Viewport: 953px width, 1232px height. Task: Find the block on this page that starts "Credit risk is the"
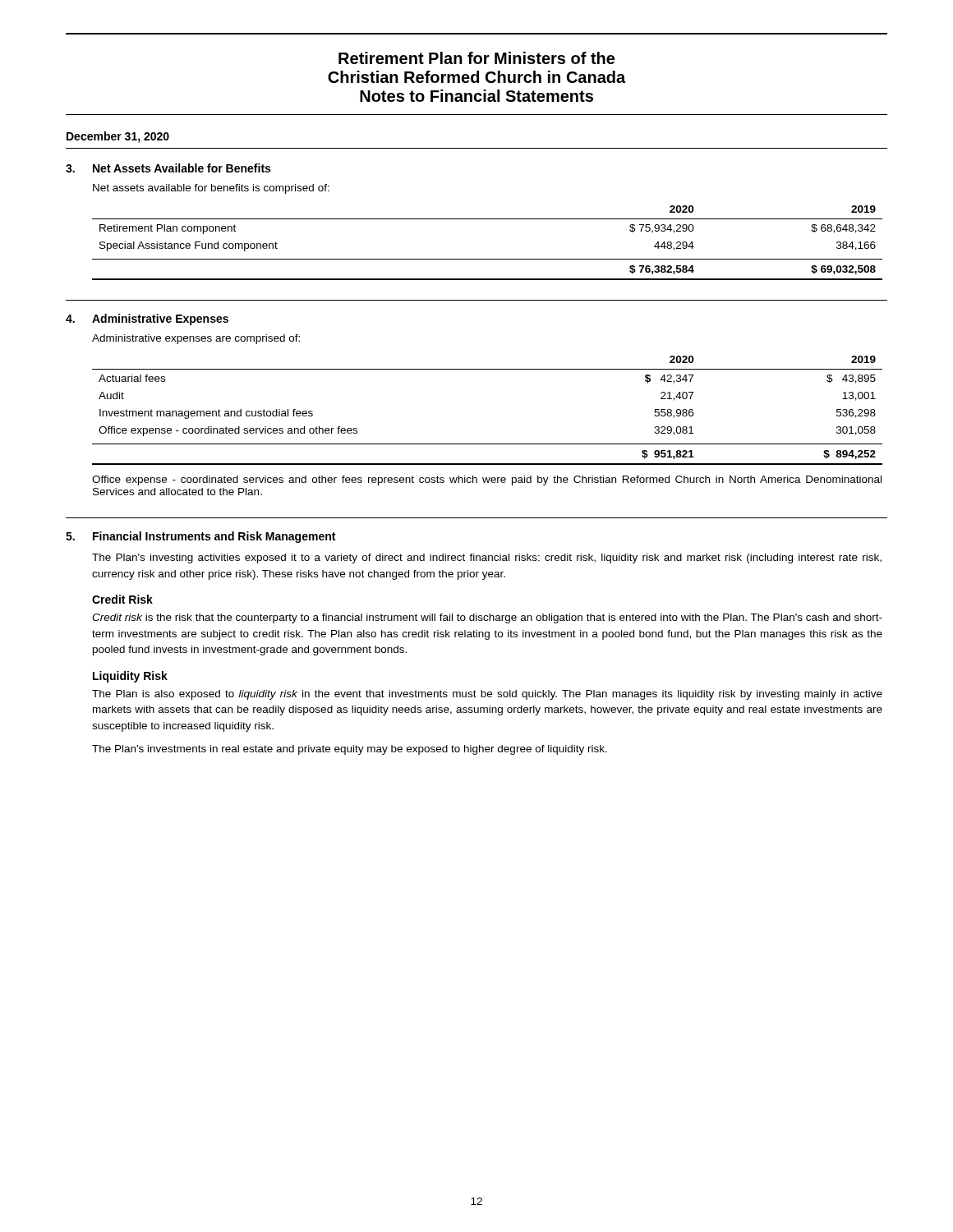click(487, 633)
